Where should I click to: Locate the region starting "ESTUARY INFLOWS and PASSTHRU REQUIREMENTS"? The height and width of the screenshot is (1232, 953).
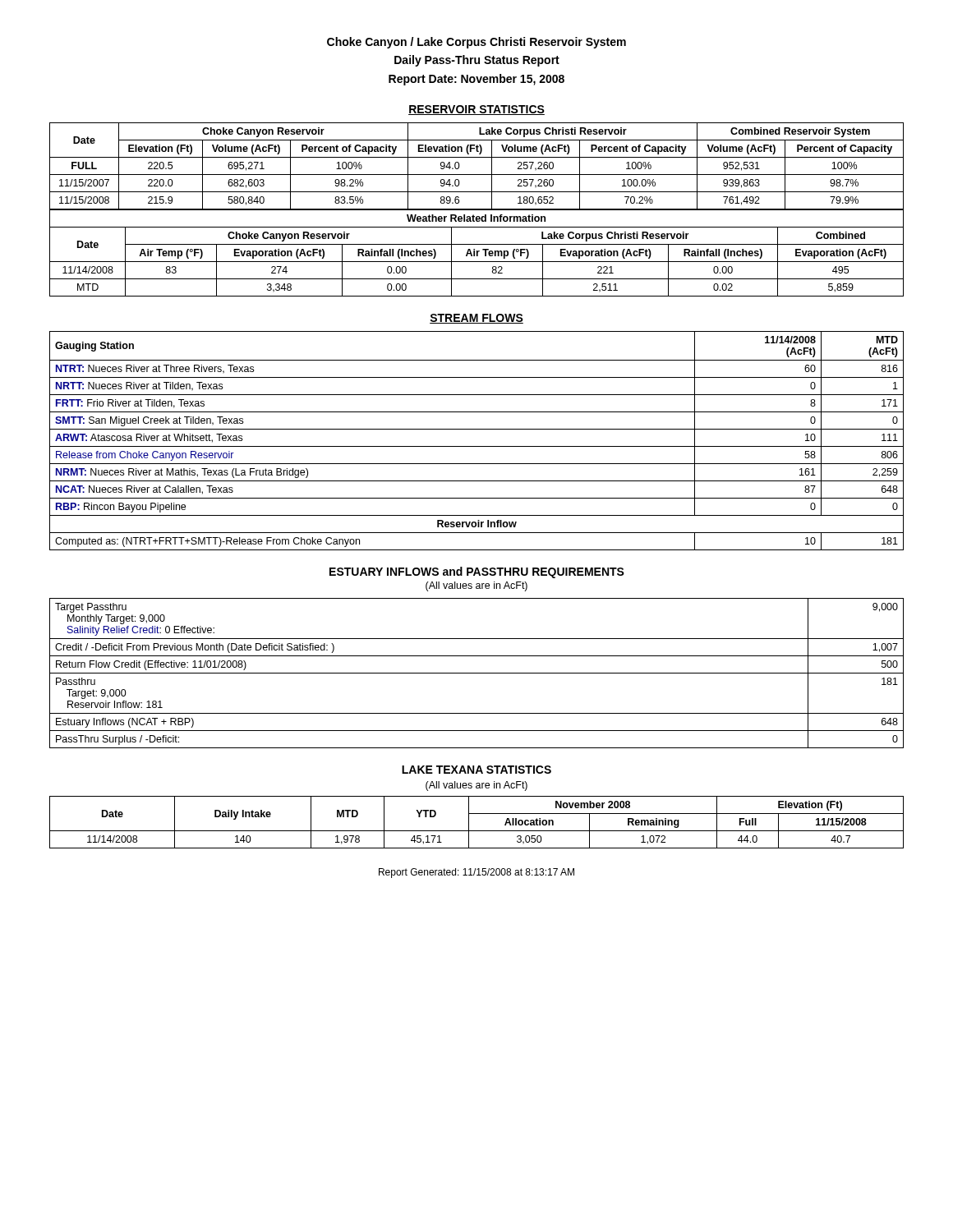(476, 578)
